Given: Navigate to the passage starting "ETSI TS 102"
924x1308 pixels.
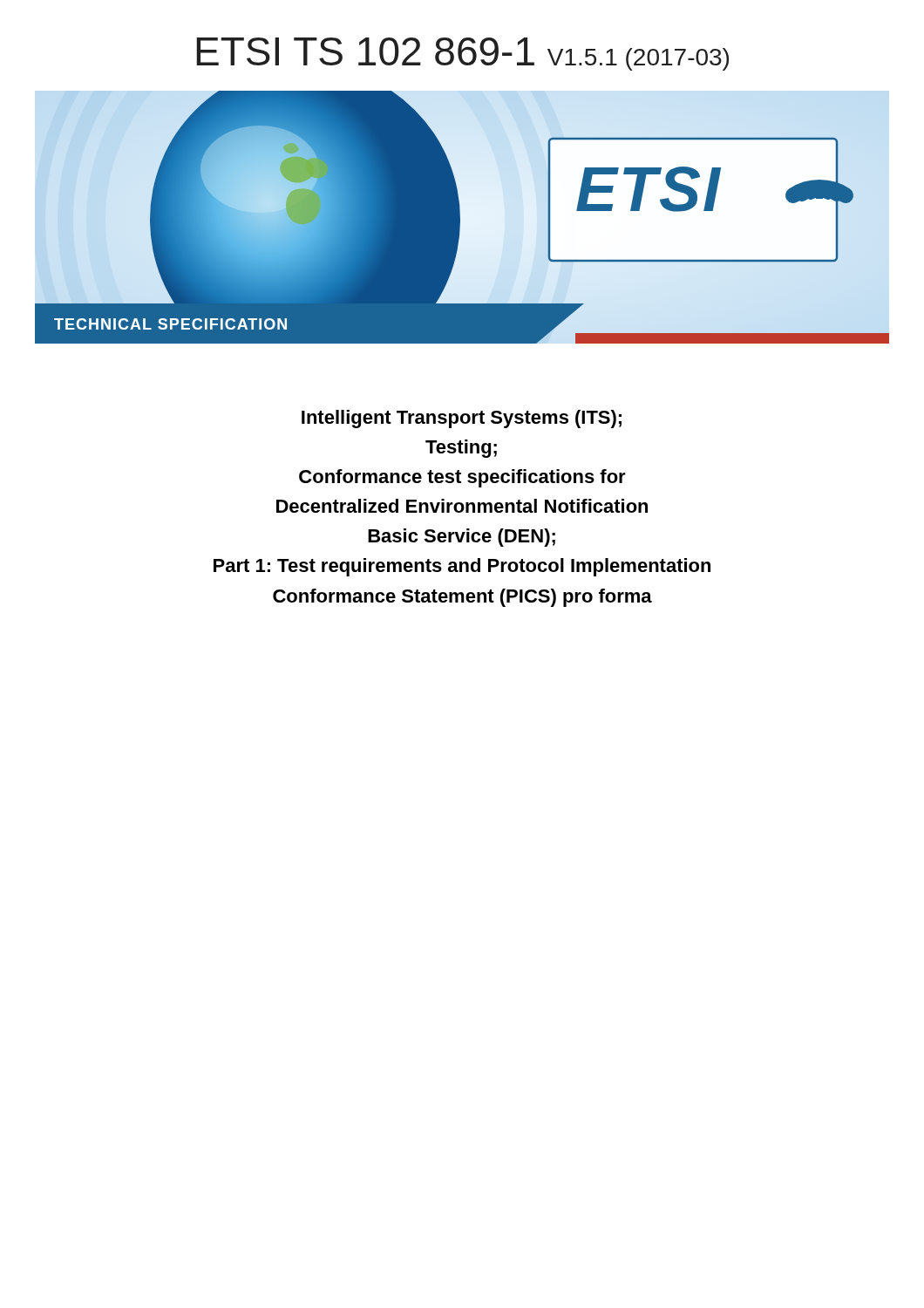Looking at the screenshot, I should point(462,51).
